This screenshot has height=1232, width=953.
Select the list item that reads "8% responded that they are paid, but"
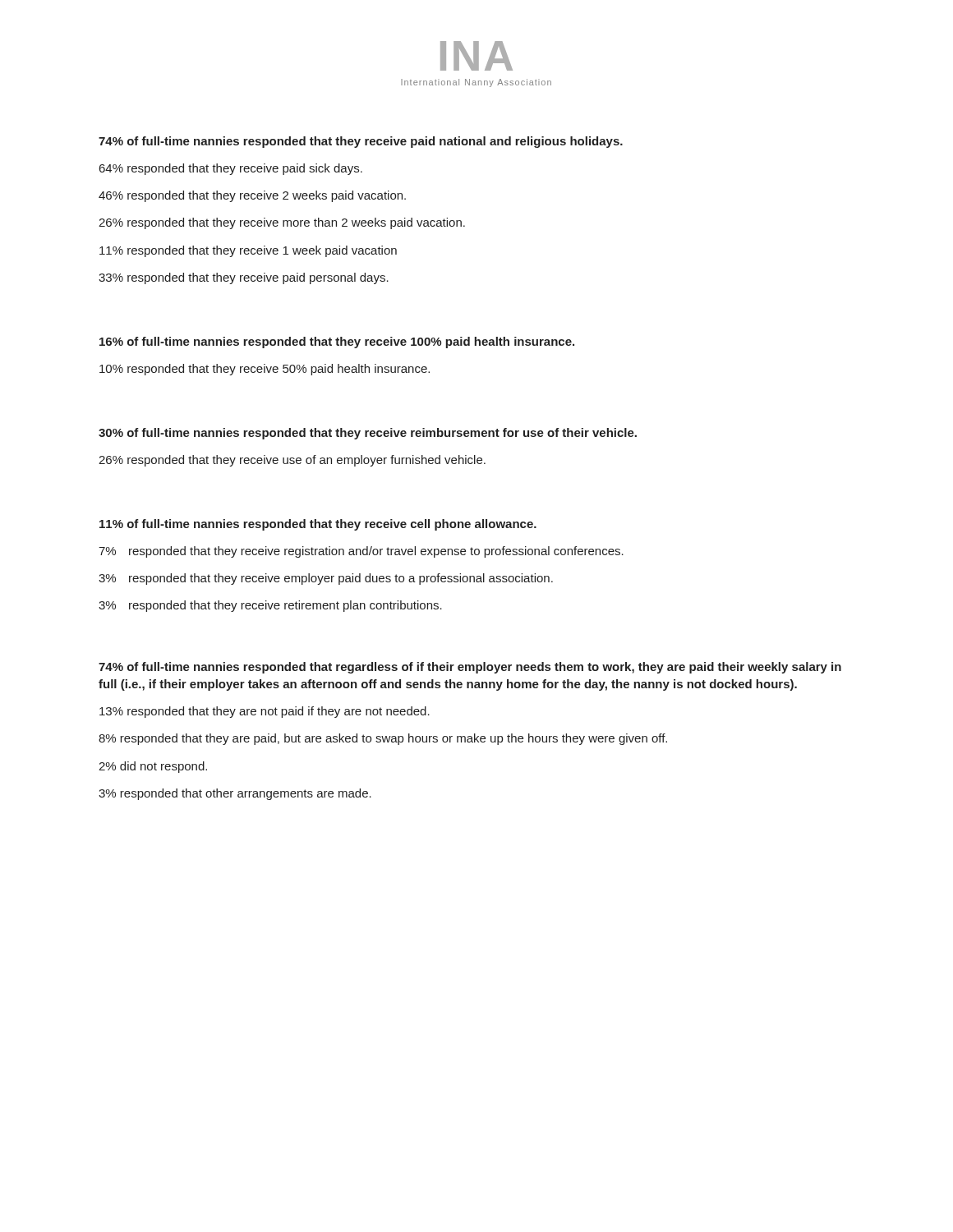coord(383,738)
